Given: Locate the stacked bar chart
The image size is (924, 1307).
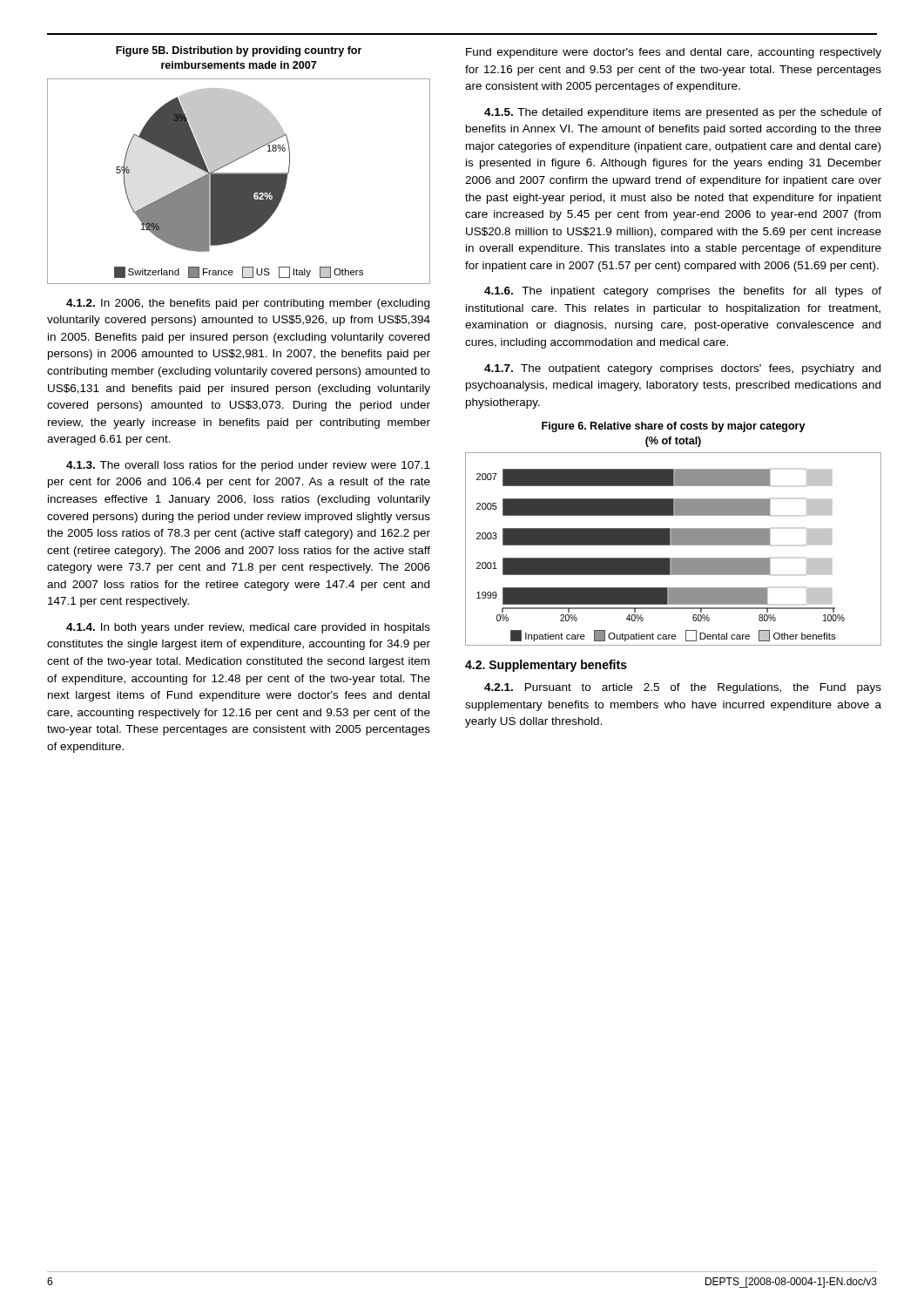Looking at the screenshot, I should (673, 549).
